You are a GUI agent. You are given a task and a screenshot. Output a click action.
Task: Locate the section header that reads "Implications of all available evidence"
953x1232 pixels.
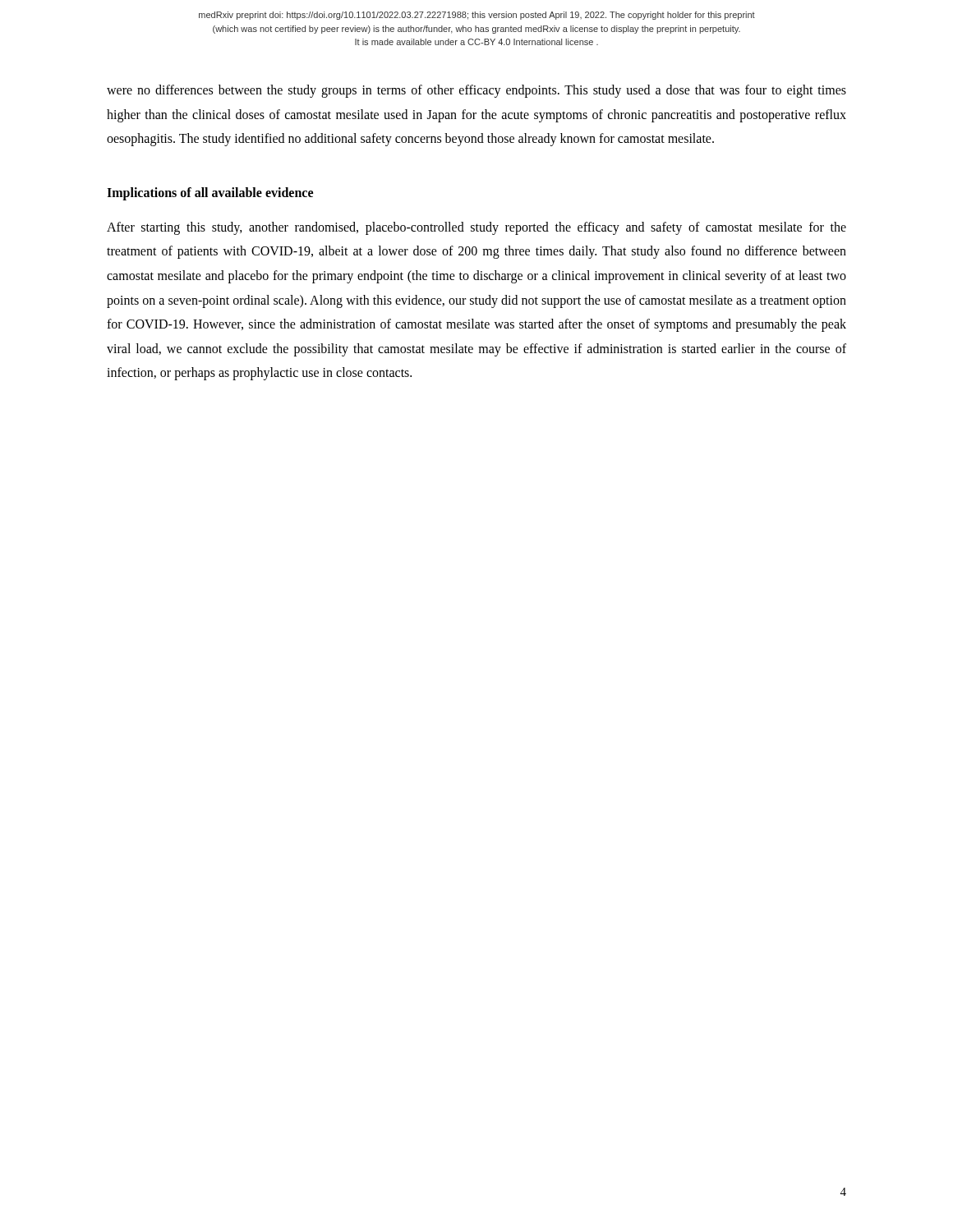pyautogui.click(x=210, y=192)
